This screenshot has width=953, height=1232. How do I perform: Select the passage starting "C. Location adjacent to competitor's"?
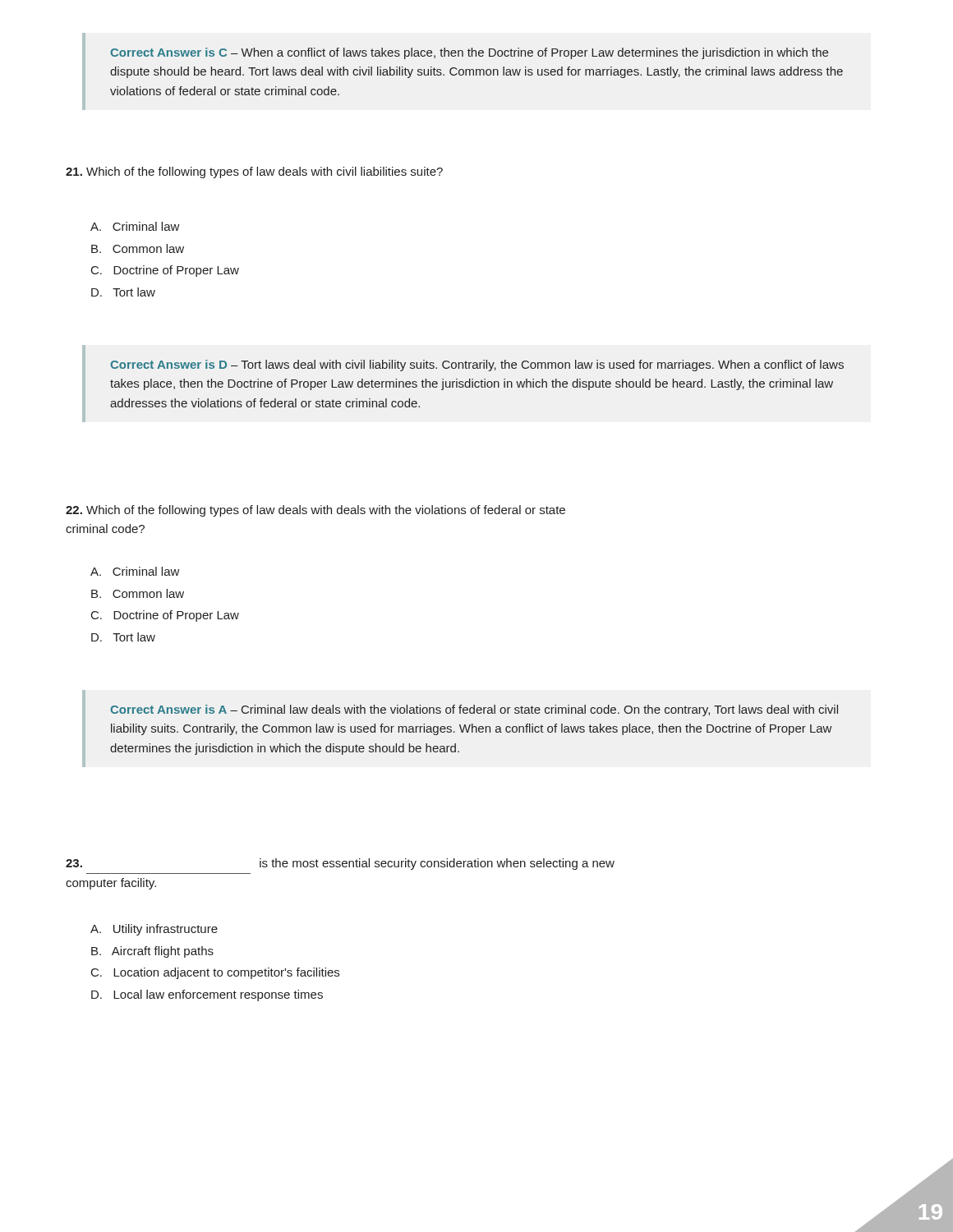tap(215, 972)
